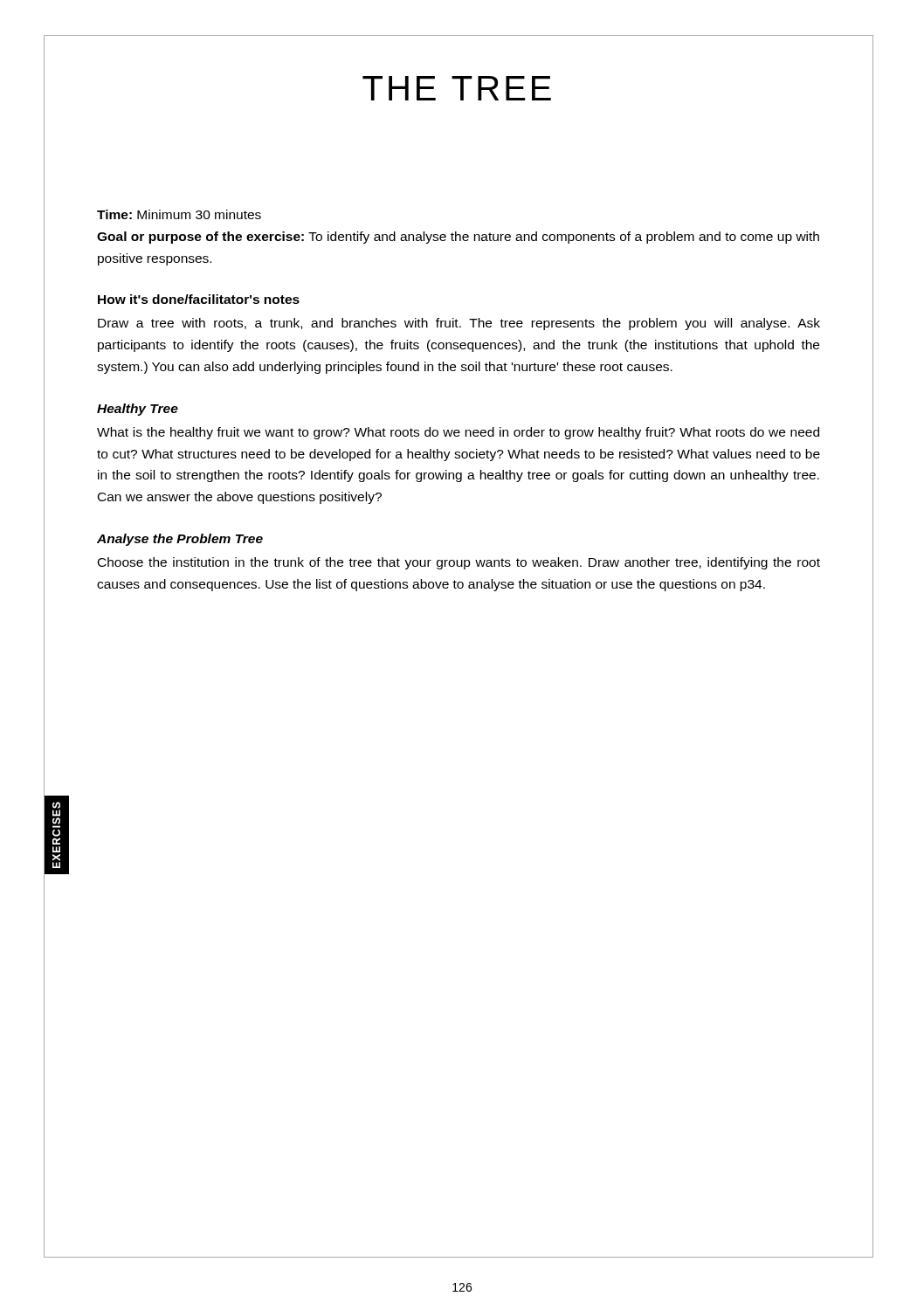This screenshot has height=1310, width=924.
Task: Select the text block that says "Choose the institution in the"
Action: 458,574
